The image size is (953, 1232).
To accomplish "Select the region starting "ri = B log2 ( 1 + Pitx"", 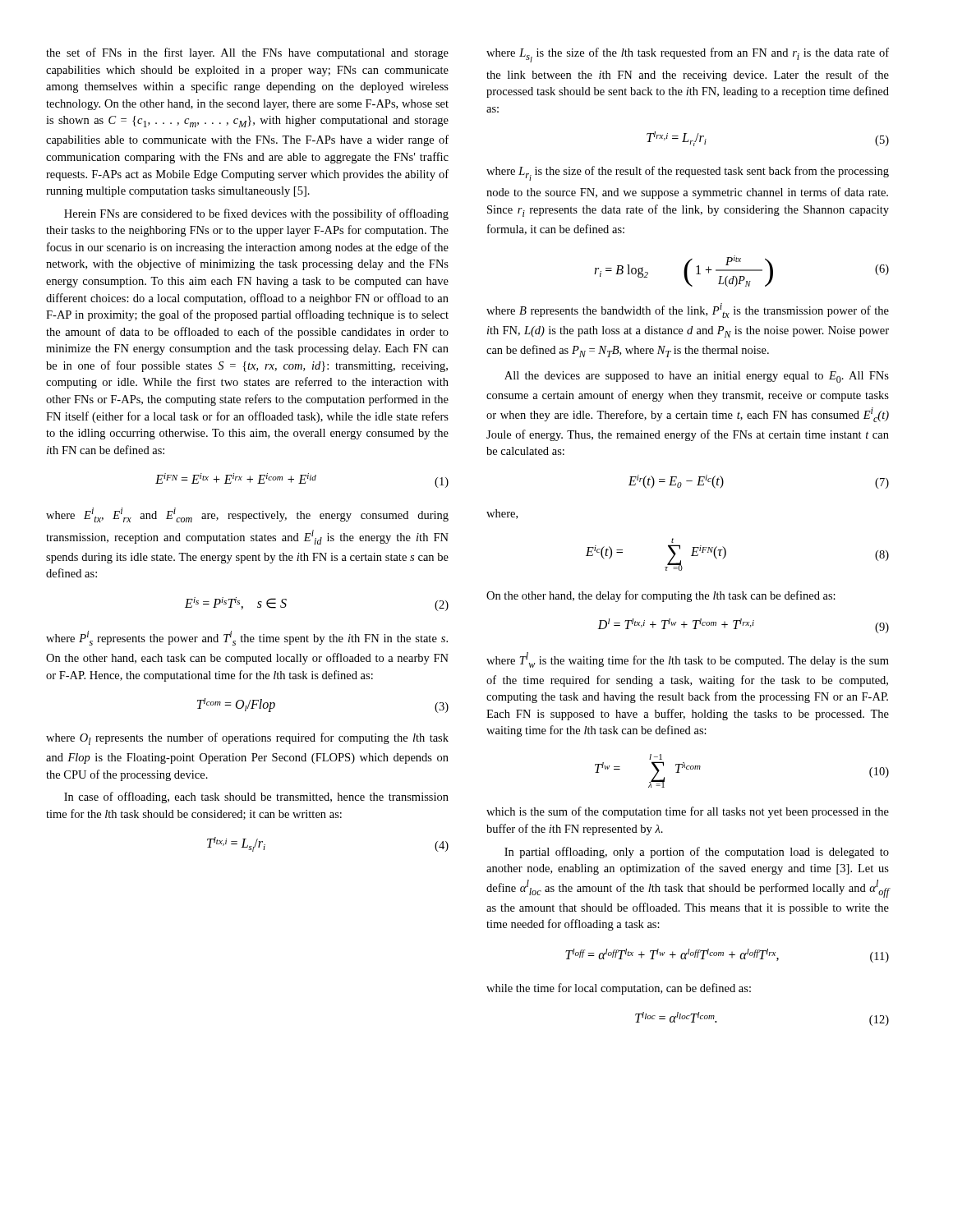I will (x=688, y=269).
